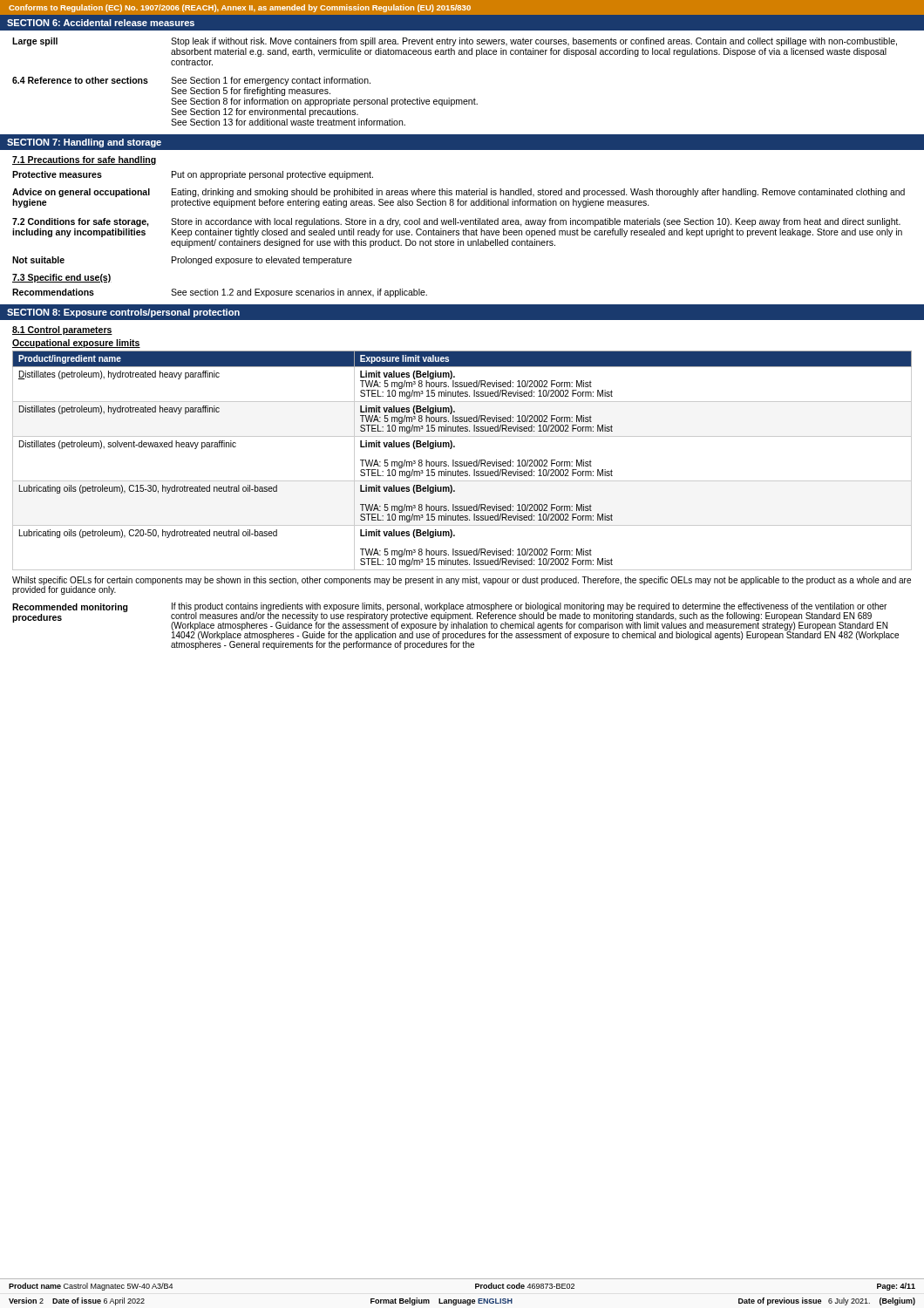Locate the section header that says "SECTION 8: Exposure controls/personal protection"
924x1308 pixels.
(x=123, y=312)
